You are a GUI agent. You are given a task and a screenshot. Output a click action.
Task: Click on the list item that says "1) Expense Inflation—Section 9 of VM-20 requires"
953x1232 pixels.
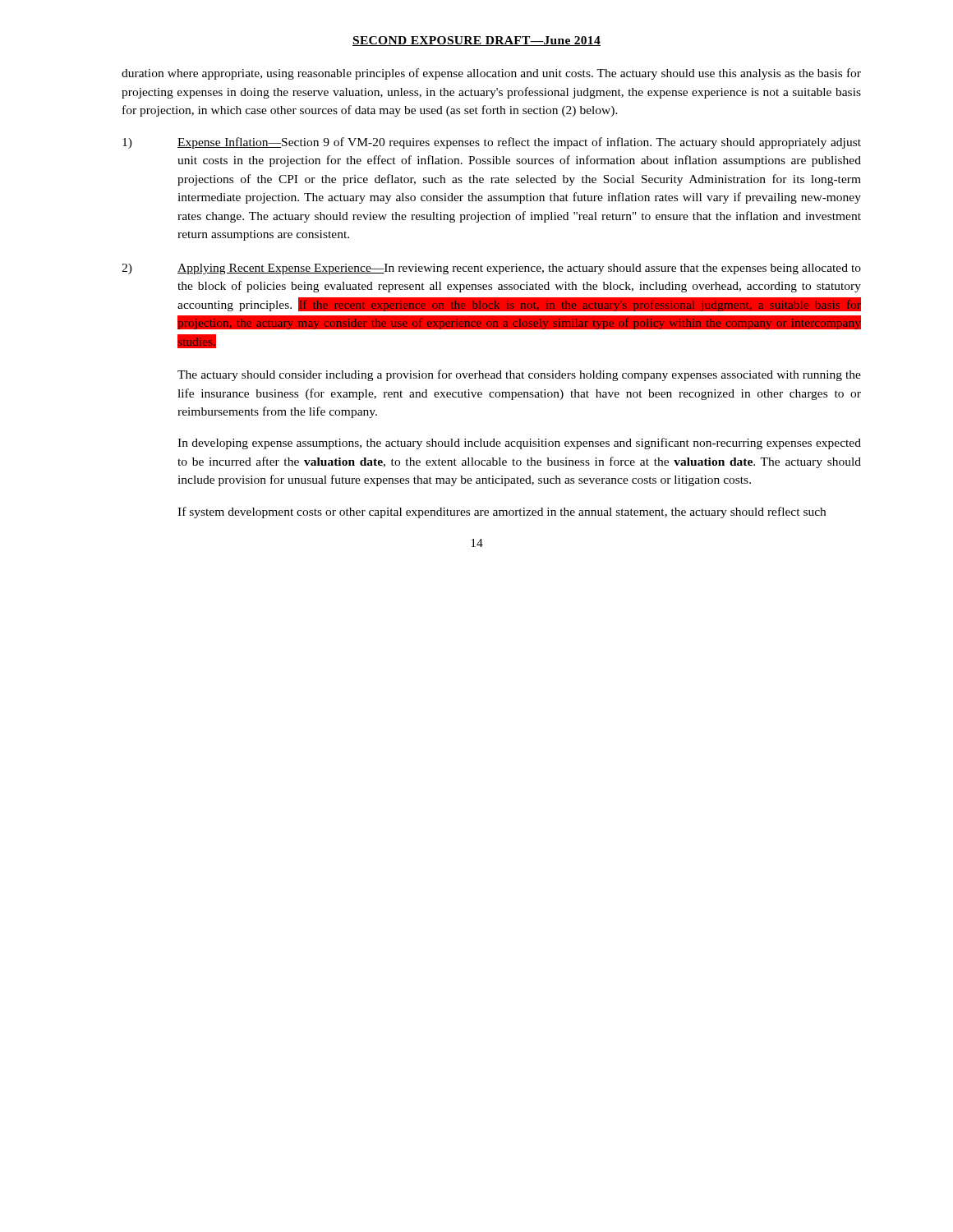coord(491,188)
